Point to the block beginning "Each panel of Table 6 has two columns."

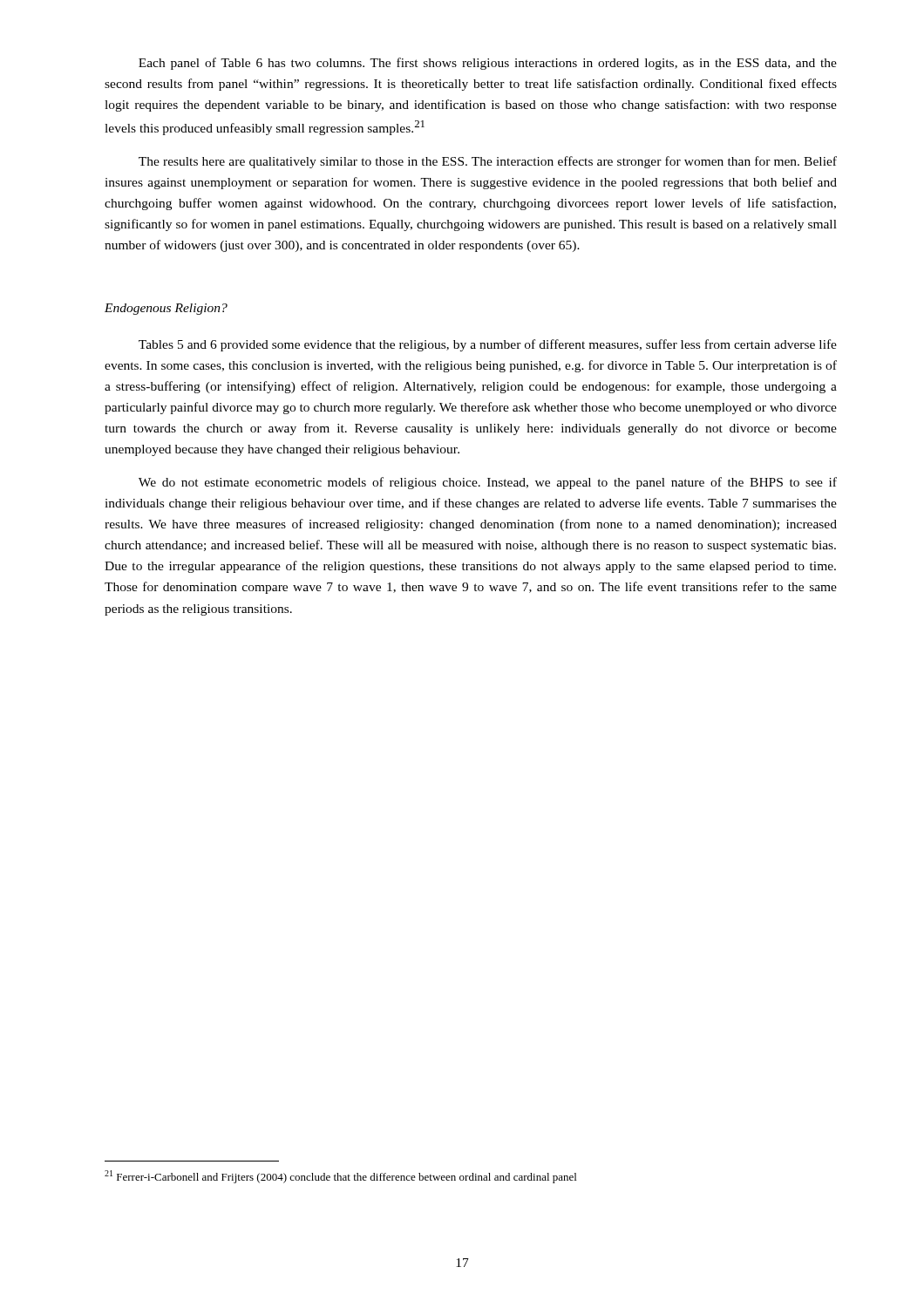click(x=471, y=96)
